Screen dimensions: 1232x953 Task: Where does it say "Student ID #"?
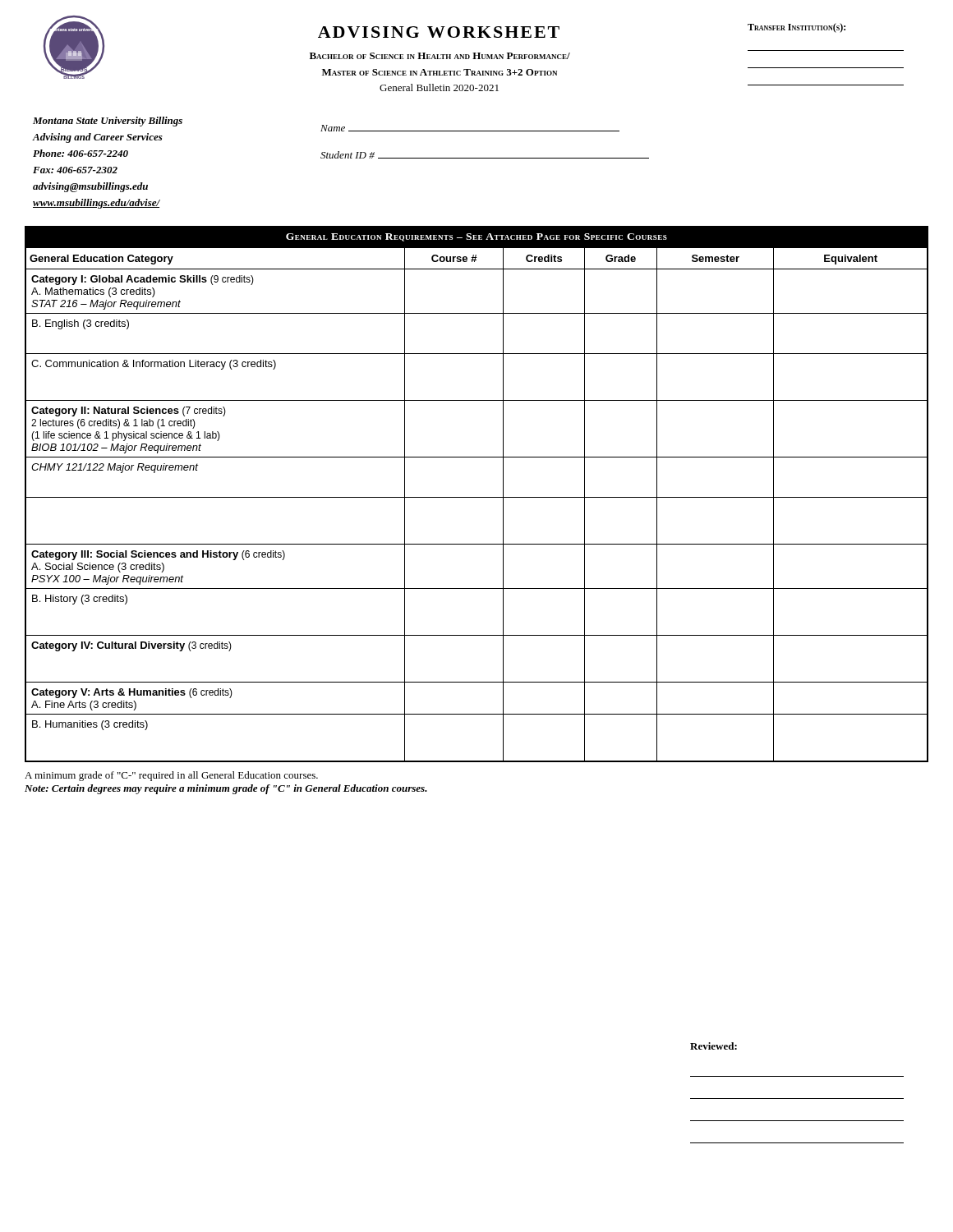(485, 154)
